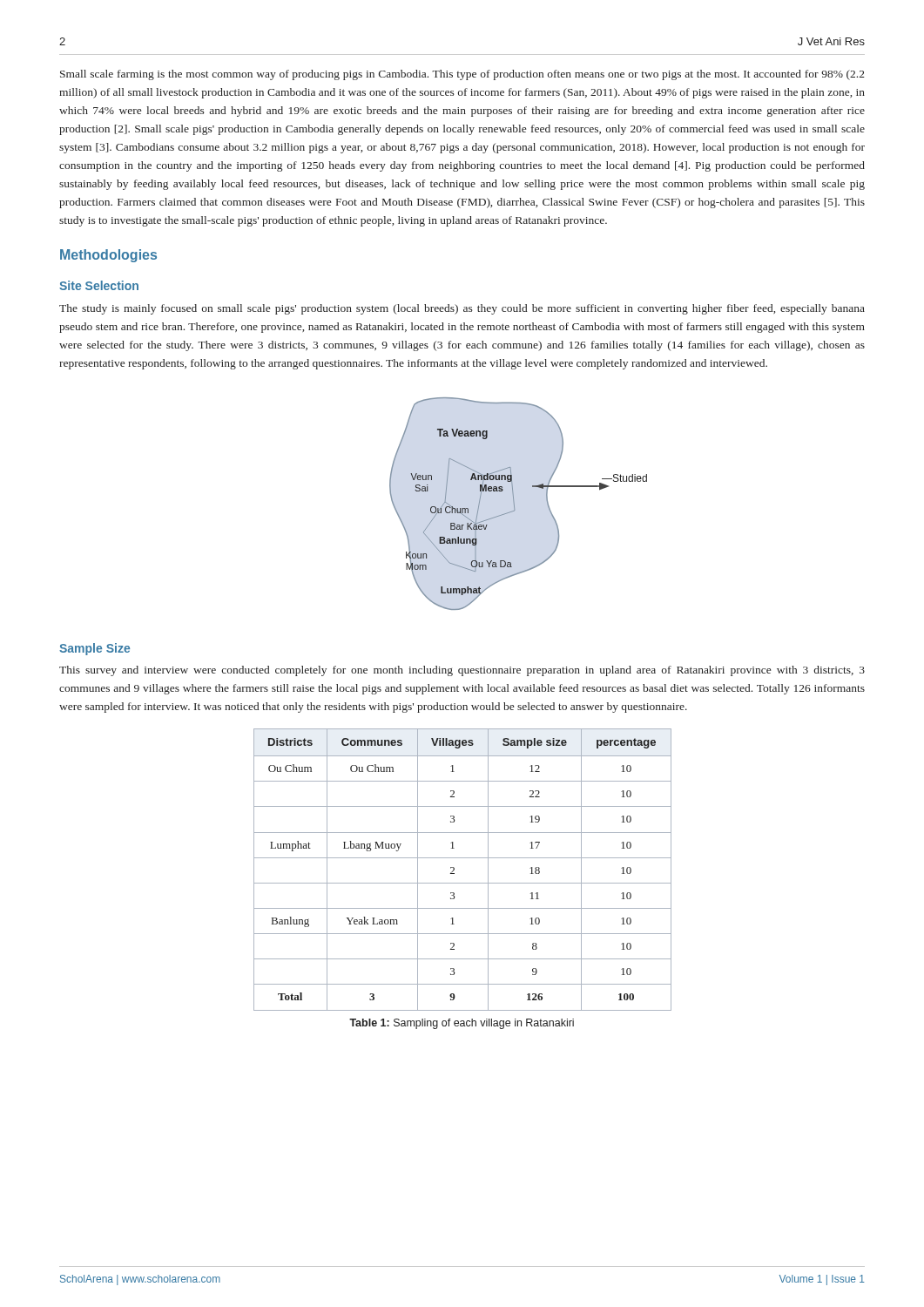Point to the block beginning "This survey and interview were conducted"
The image size is (924, 1307).
click(x=462, y=689)
